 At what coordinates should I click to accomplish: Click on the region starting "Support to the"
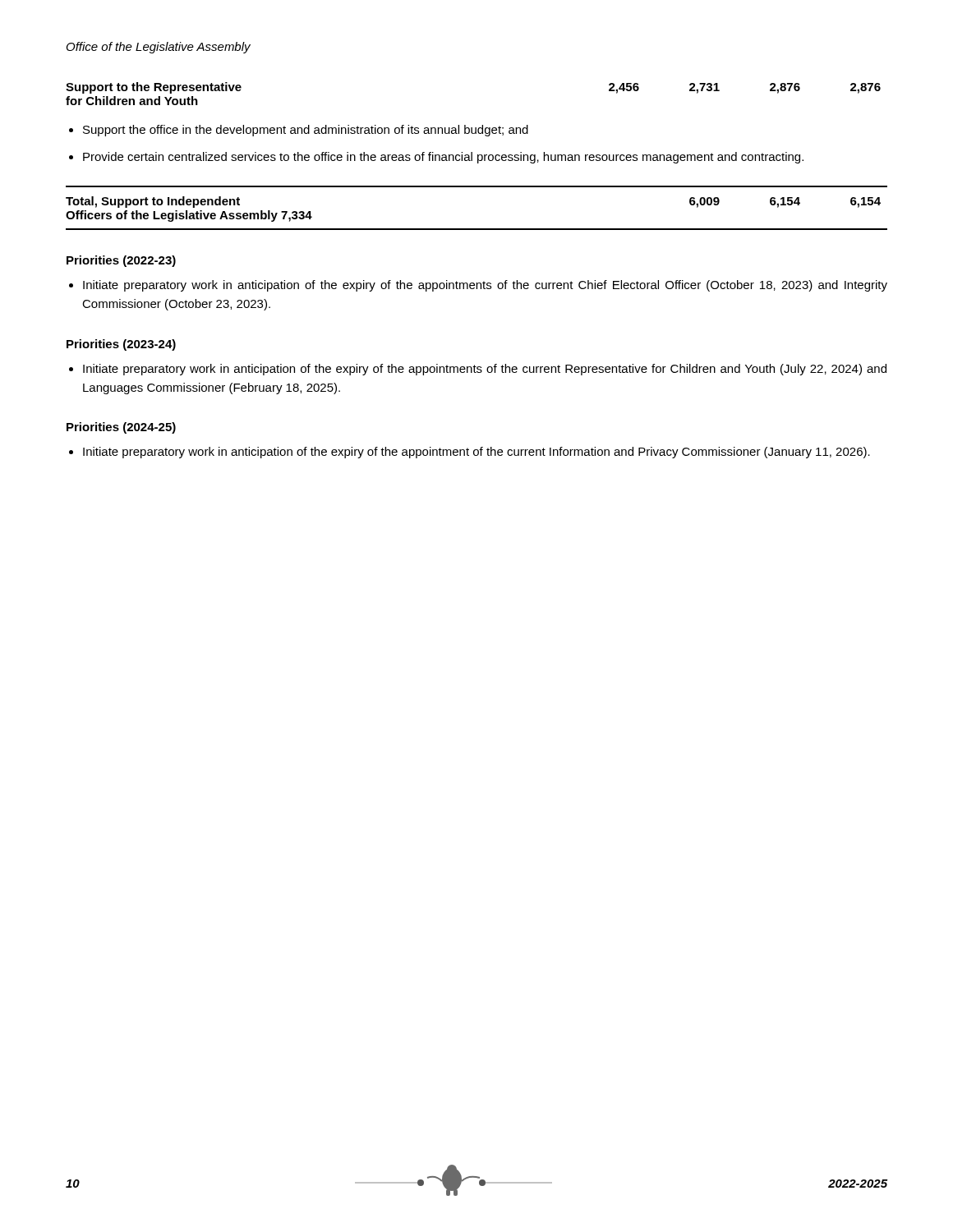[157, 87]
